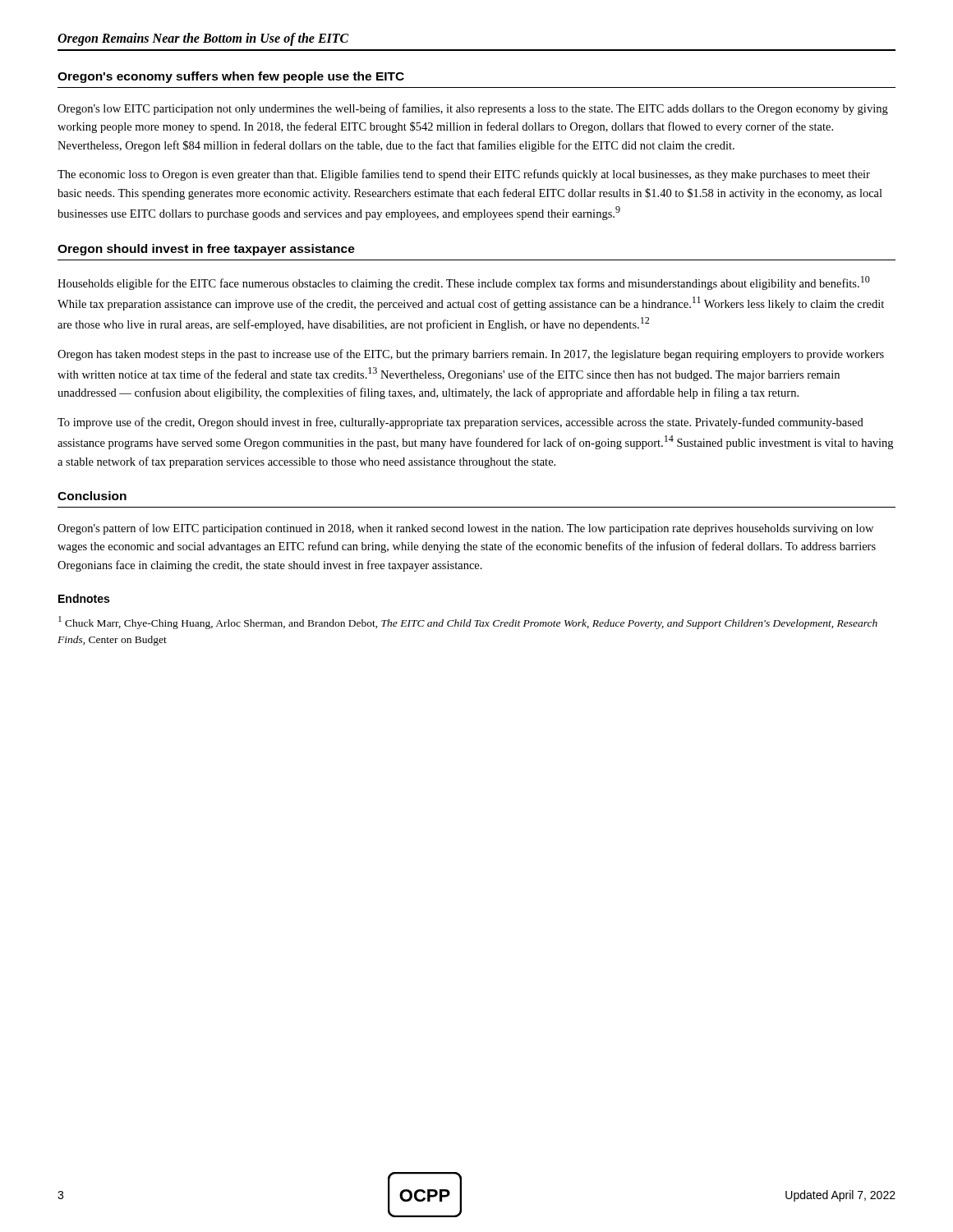953x1232 pixels.
Task: Find the section header that reads "Oregon should invest in free taxpayer"
Action: pos(206,248)
